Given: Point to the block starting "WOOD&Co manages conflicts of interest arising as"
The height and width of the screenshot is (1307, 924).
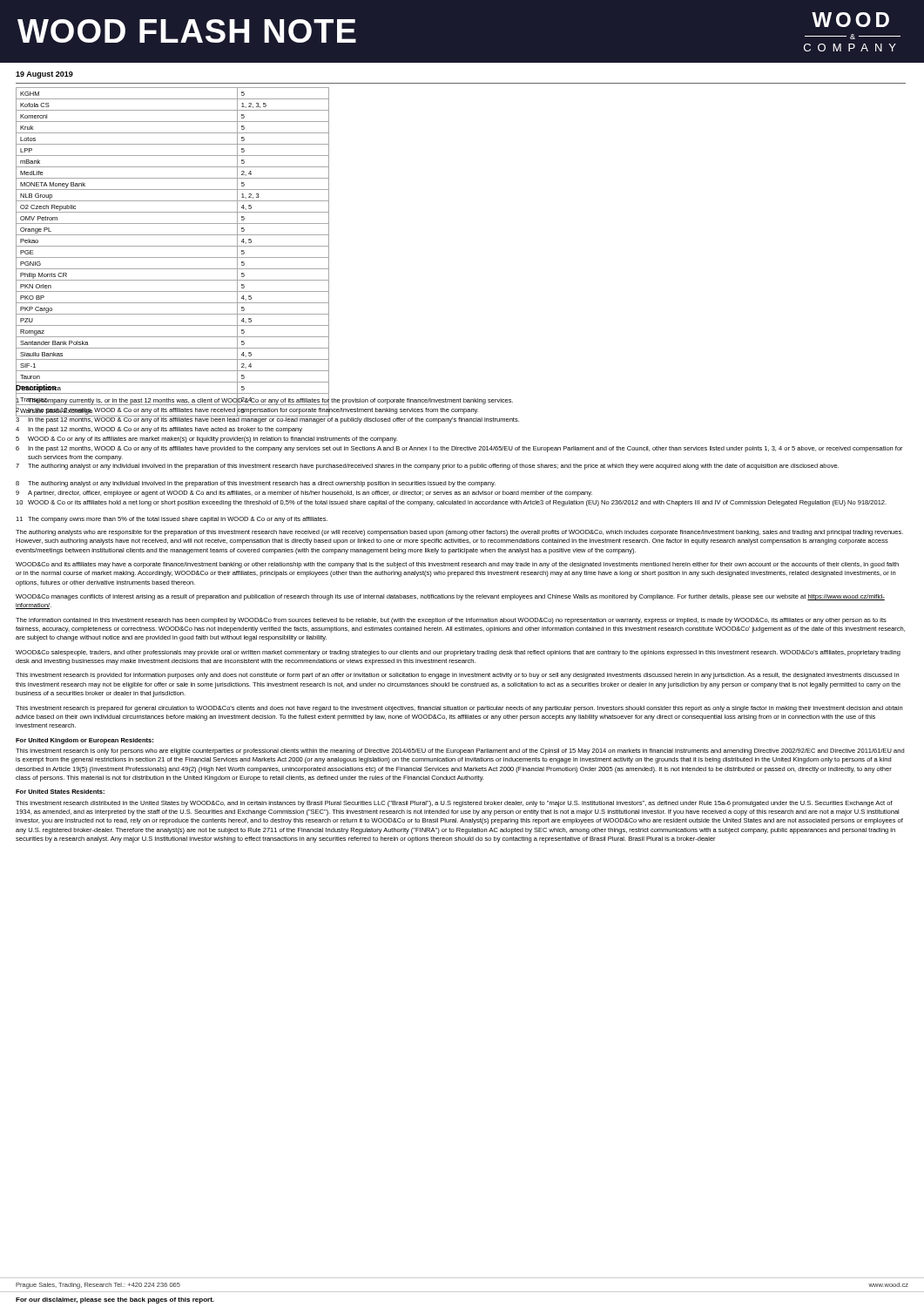Looking at the screenshot, I should tap(450, 601).
